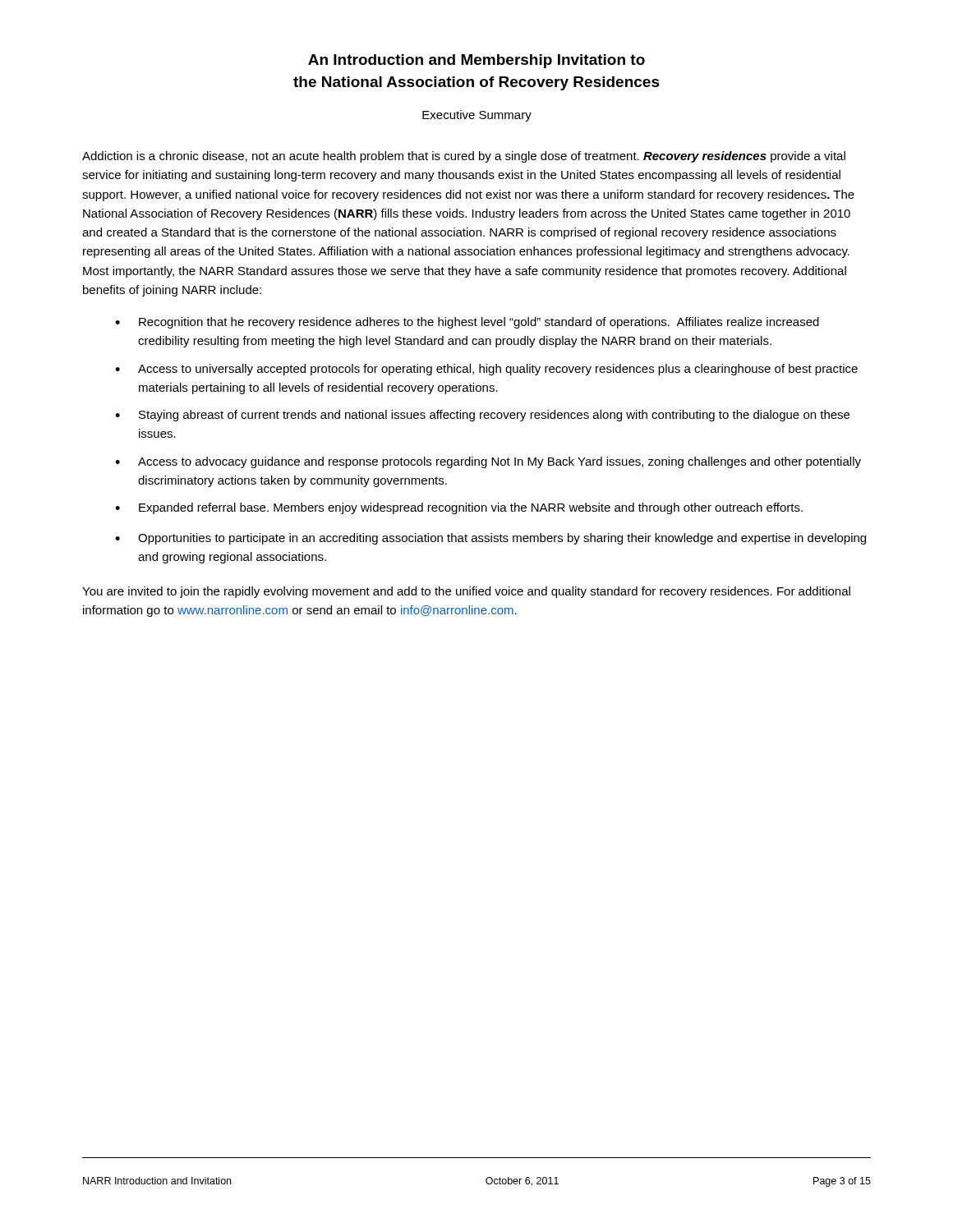Image resolution: width=953 pixels, height=1232 pixels.
Task: Select the element starting "Addiction is a chronic disease, not an"
Action: coord(468,223)
